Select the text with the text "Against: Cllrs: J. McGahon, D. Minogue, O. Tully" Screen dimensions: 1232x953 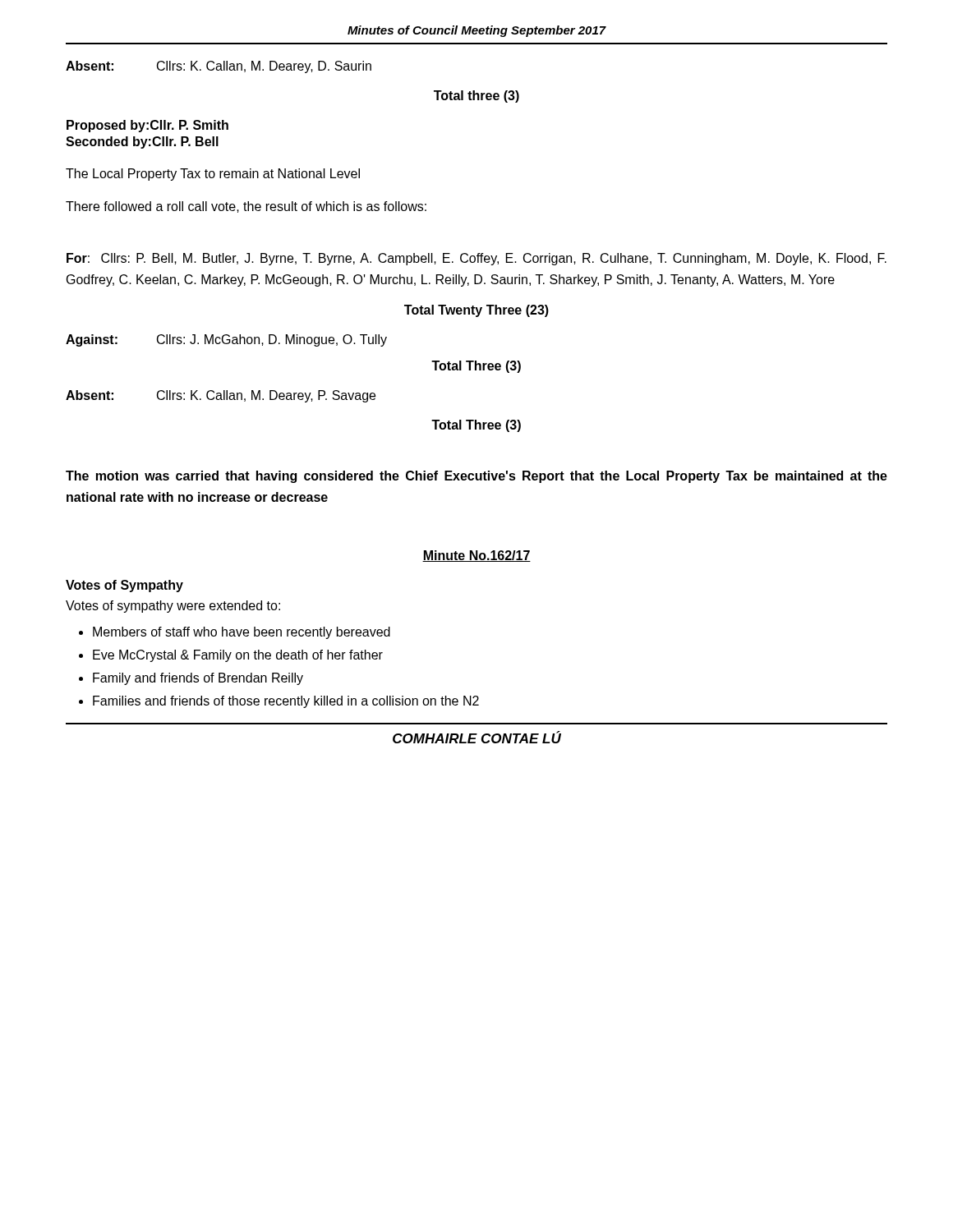[x=226, y=340]
